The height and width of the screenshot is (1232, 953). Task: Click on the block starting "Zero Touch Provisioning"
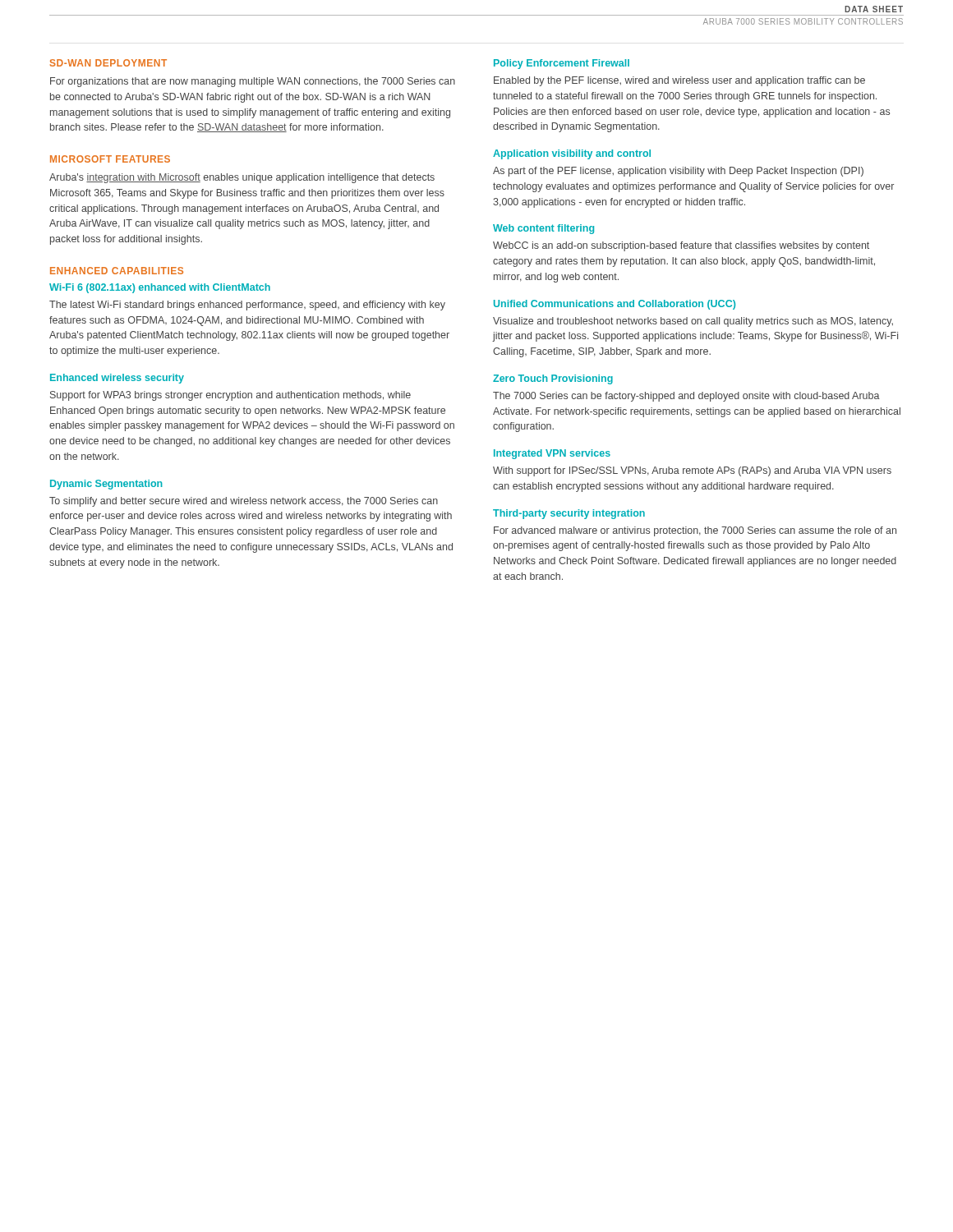click(x=553, y=378)
